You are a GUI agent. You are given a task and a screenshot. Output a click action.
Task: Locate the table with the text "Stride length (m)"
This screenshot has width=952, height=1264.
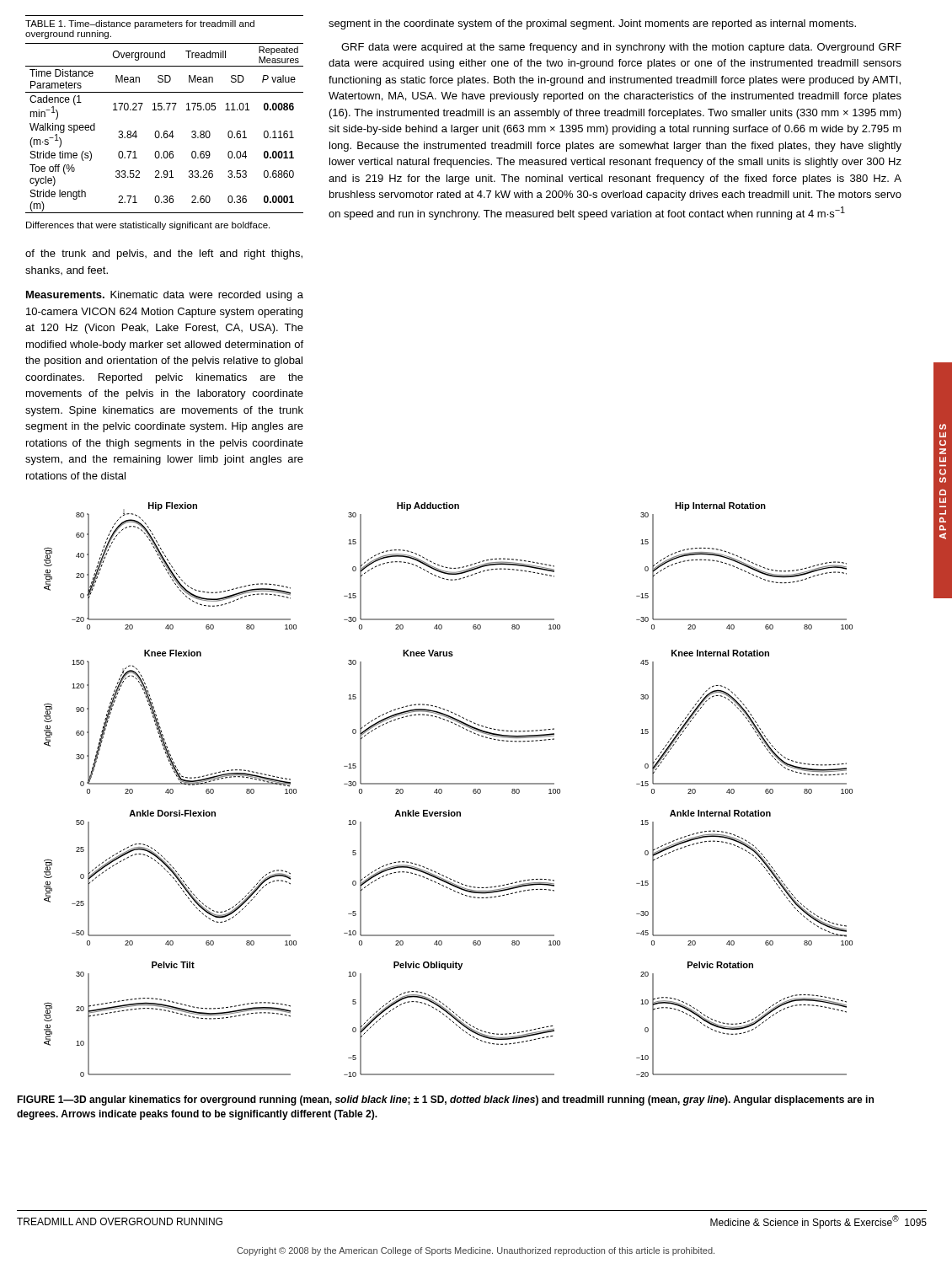(164, 114)
